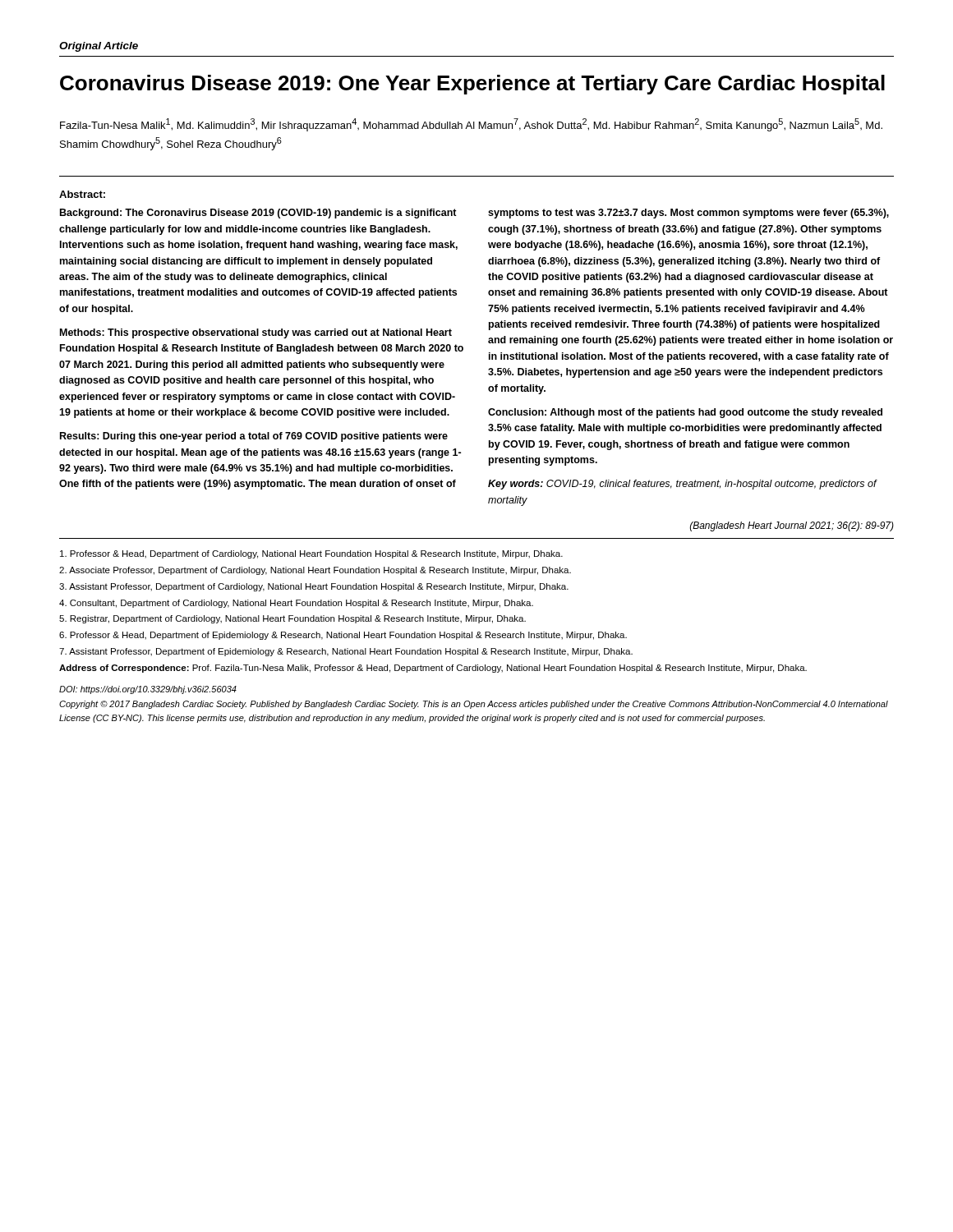The height and width of the screenshot is (1232, 953).
Task: Navigate to the region starting "Background: The Coronavirus"
Action: pyautogui.click(x=262, y=213)
